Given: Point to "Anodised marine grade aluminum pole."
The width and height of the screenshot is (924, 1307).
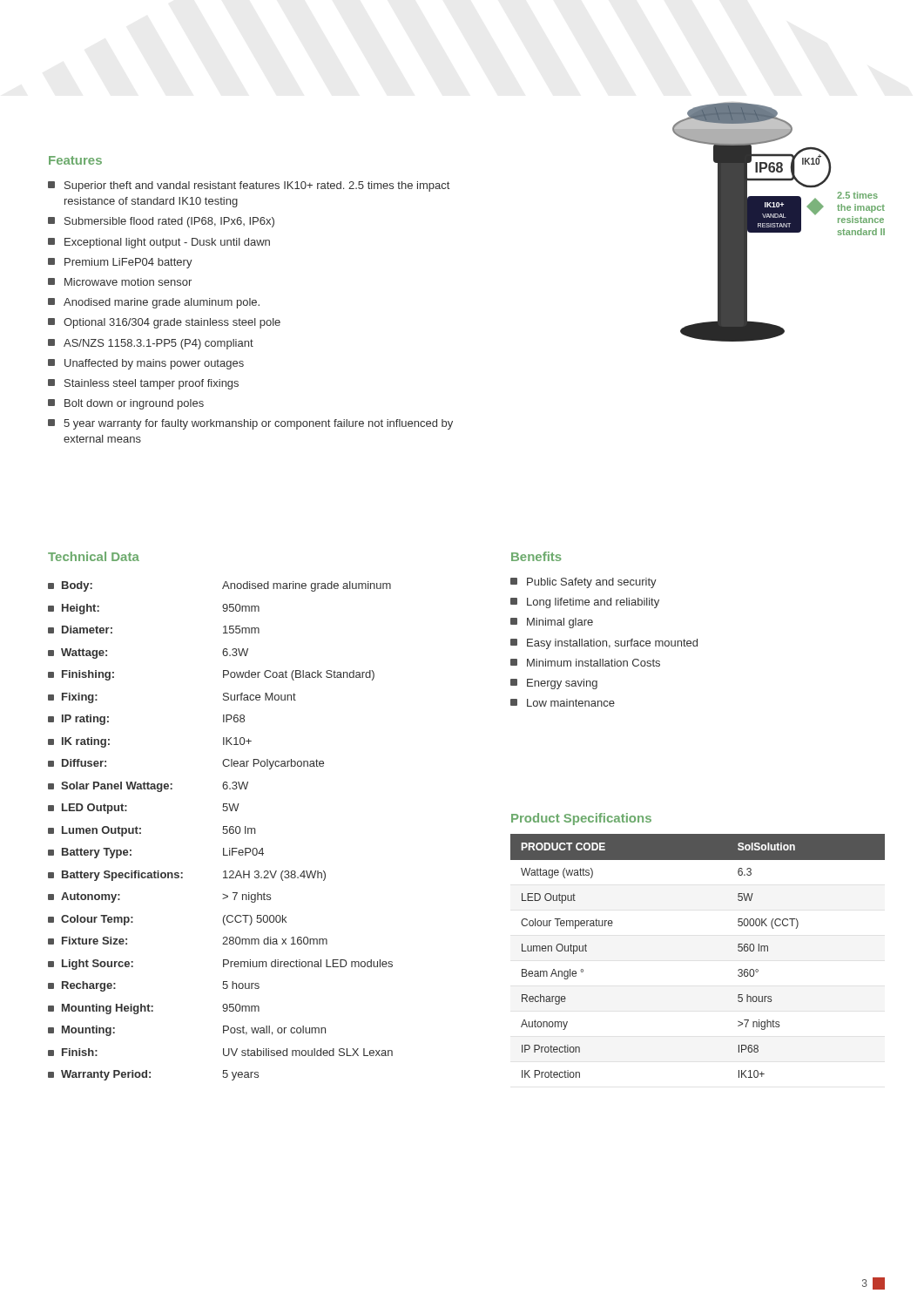Looking at the screenshot, I should (154, 303).
